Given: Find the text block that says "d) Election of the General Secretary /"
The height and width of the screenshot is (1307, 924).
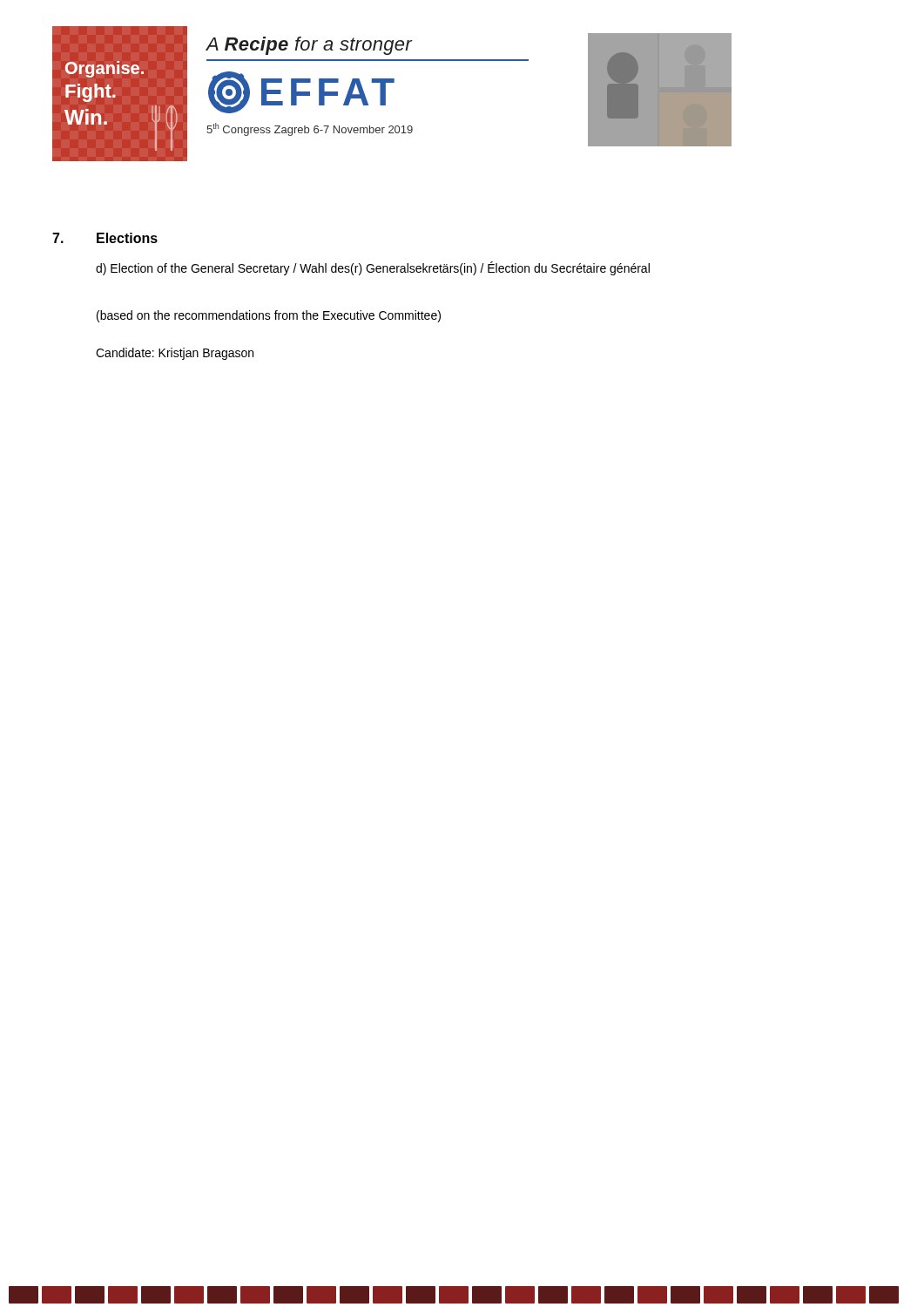Looking at the screenshot, I should (373, 268).
